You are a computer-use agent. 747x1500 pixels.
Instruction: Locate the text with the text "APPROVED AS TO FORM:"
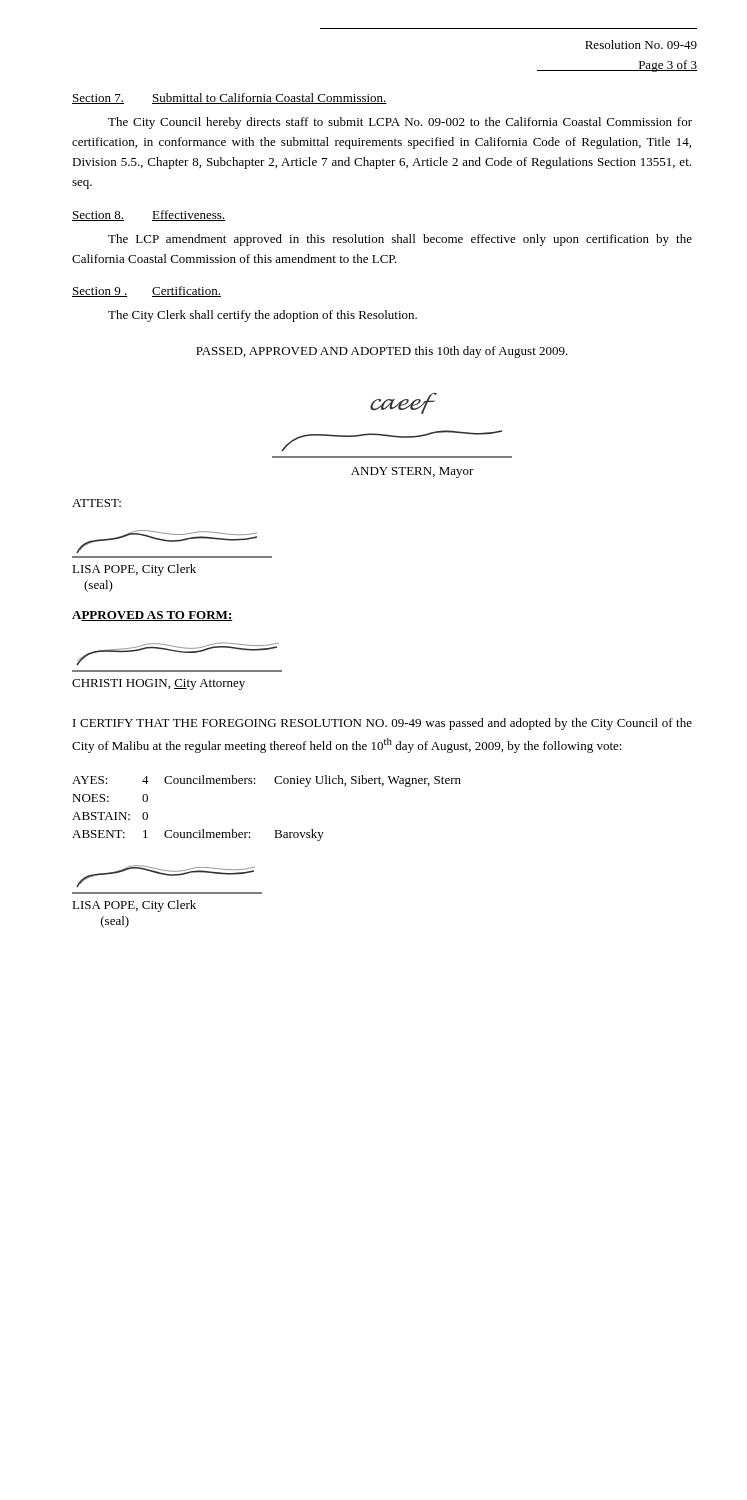(x=152, y=616)
